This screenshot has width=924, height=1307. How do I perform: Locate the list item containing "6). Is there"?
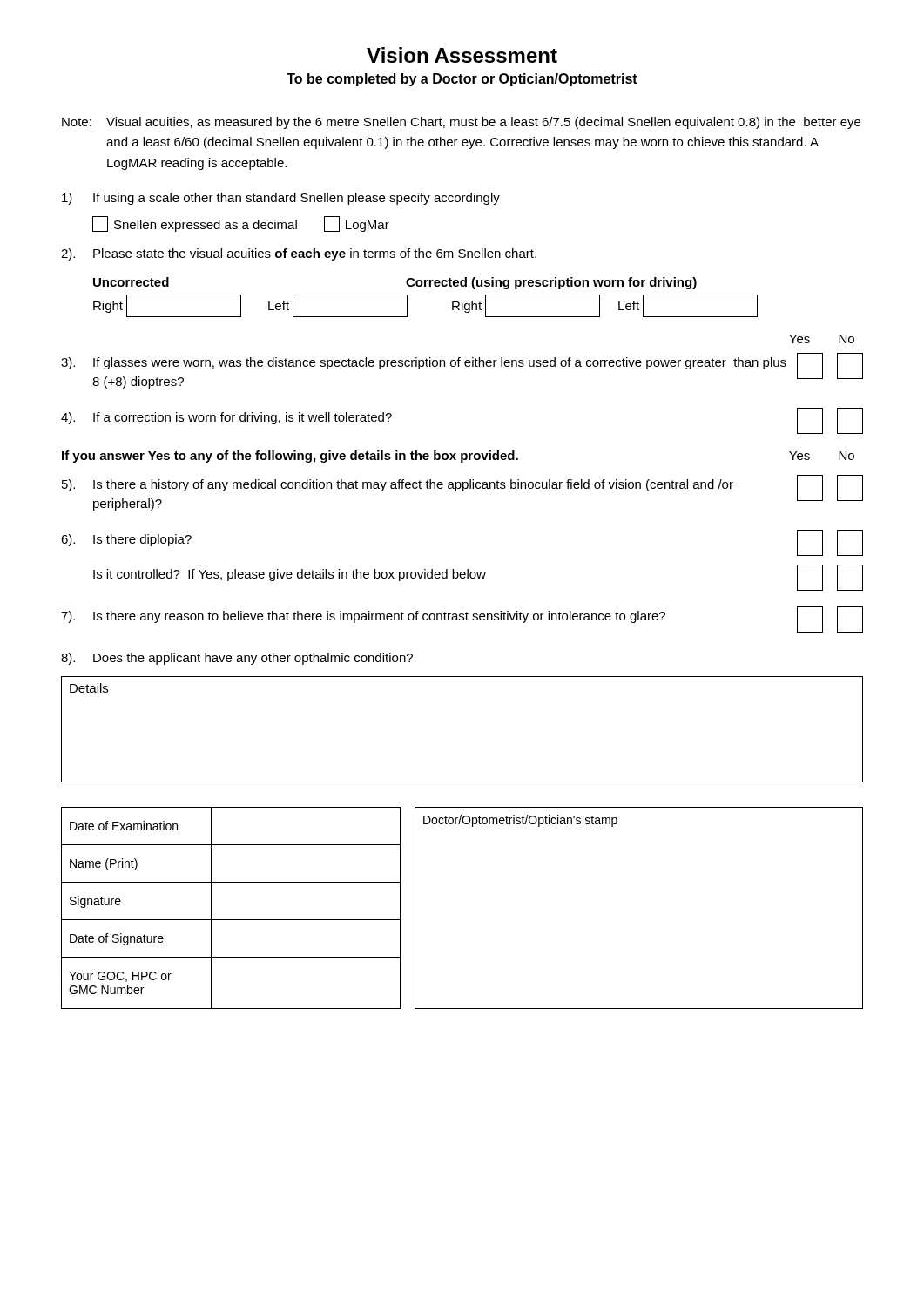click(67, 542)
